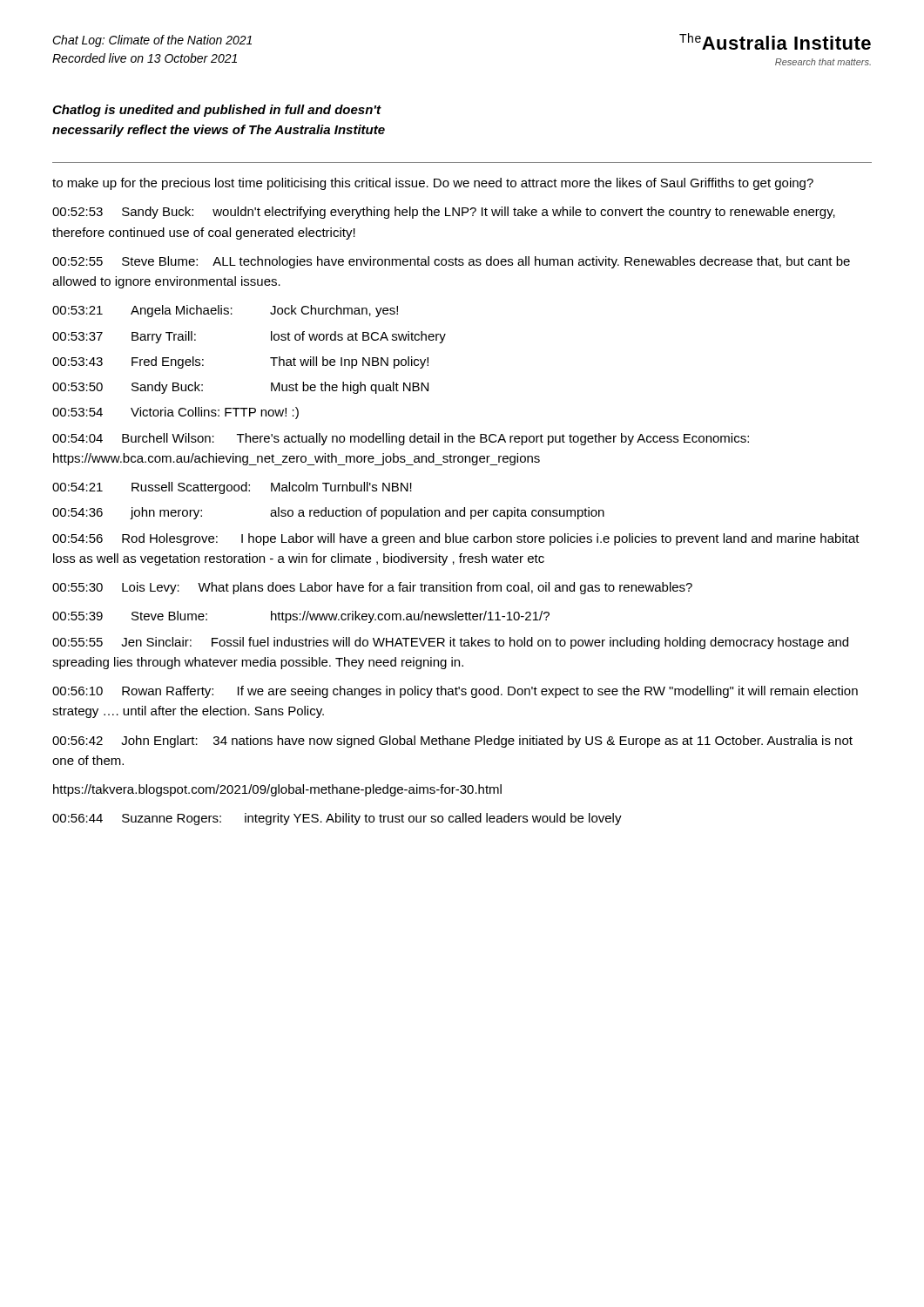Point to the block starting "to make up for the precious lost time"
924x1307 pixels.
[x=433, y=183]
